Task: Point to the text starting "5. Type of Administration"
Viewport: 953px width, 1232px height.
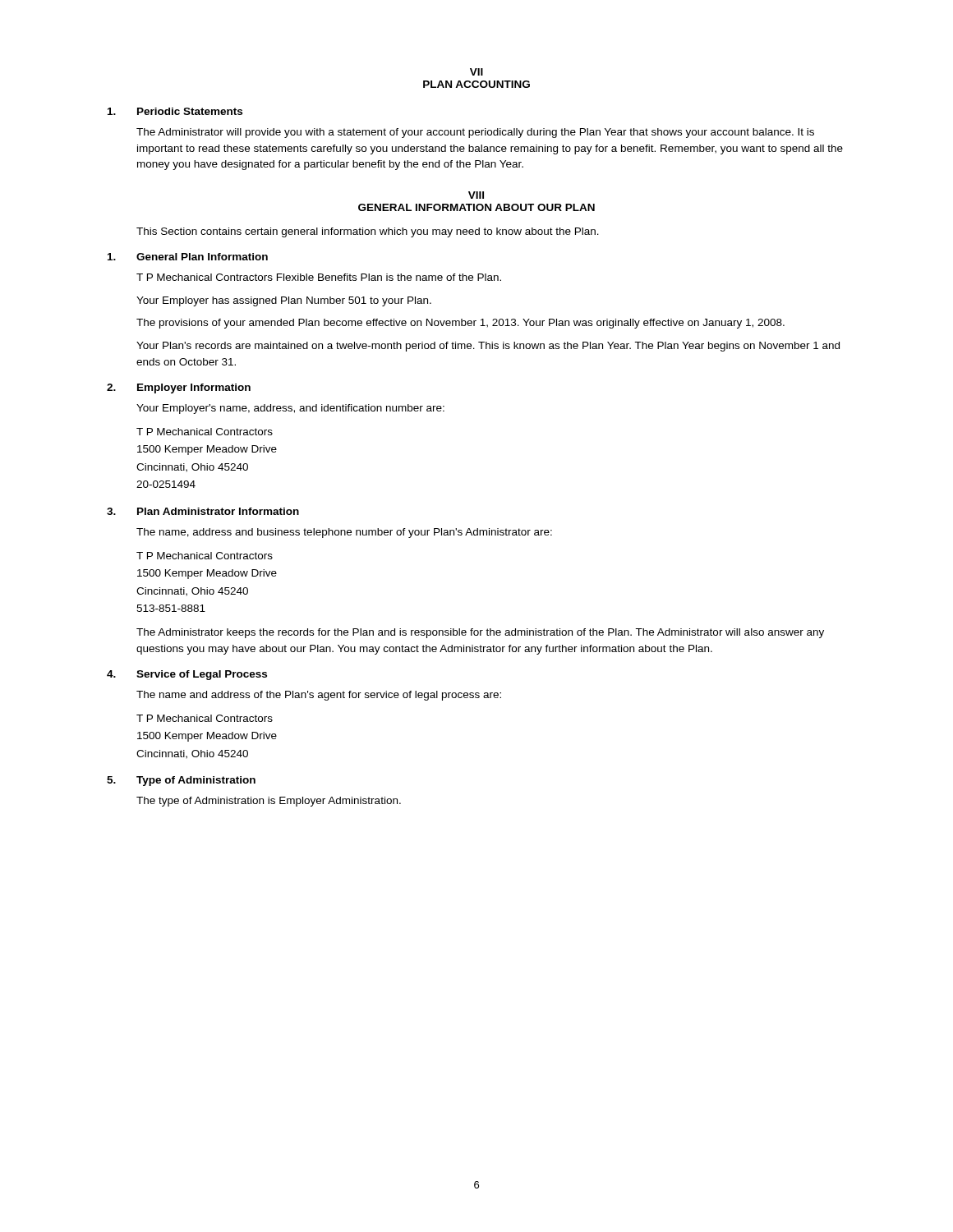Action: click(181, 780)
